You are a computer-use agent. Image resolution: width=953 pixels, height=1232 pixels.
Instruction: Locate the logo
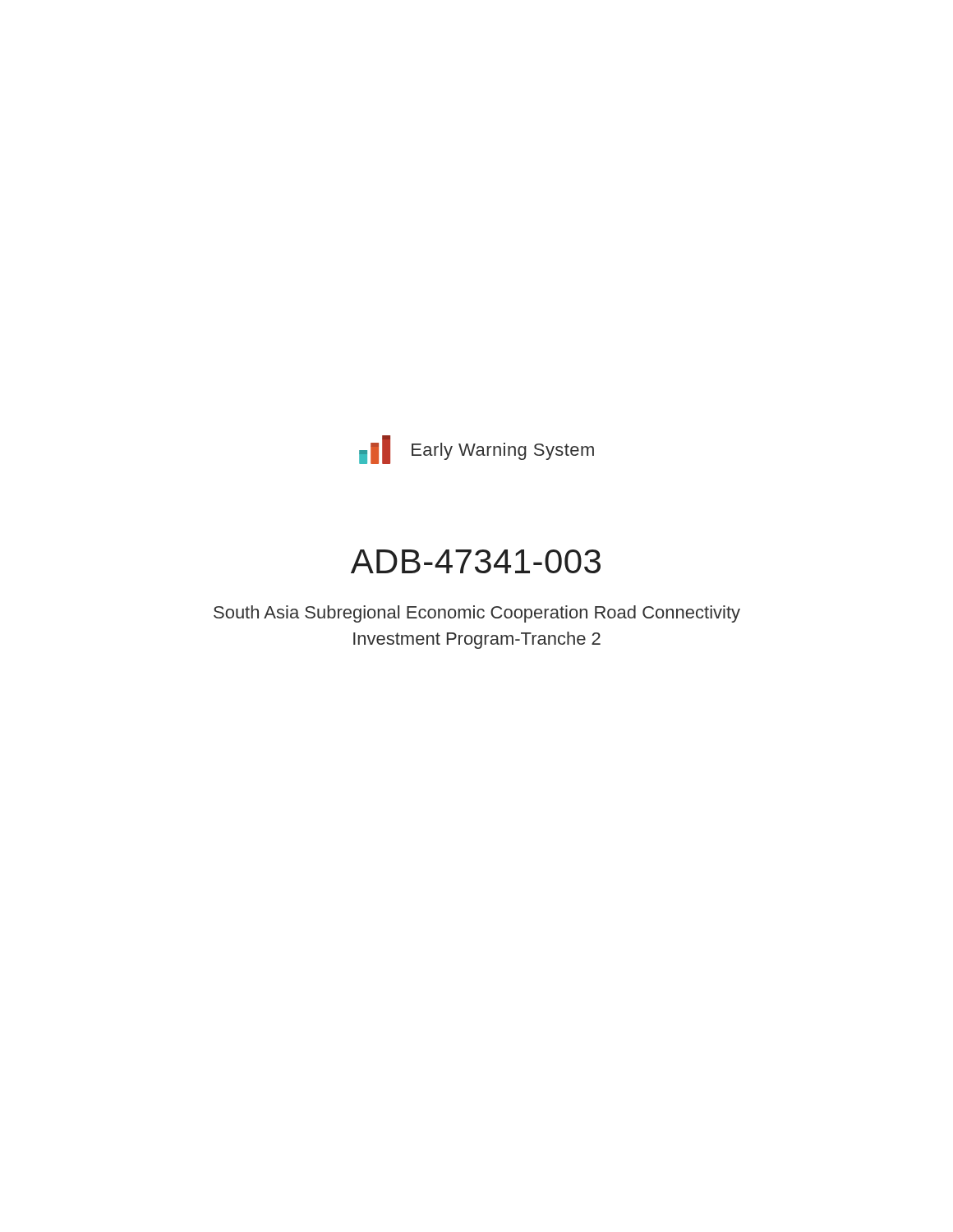pos(476,450)
